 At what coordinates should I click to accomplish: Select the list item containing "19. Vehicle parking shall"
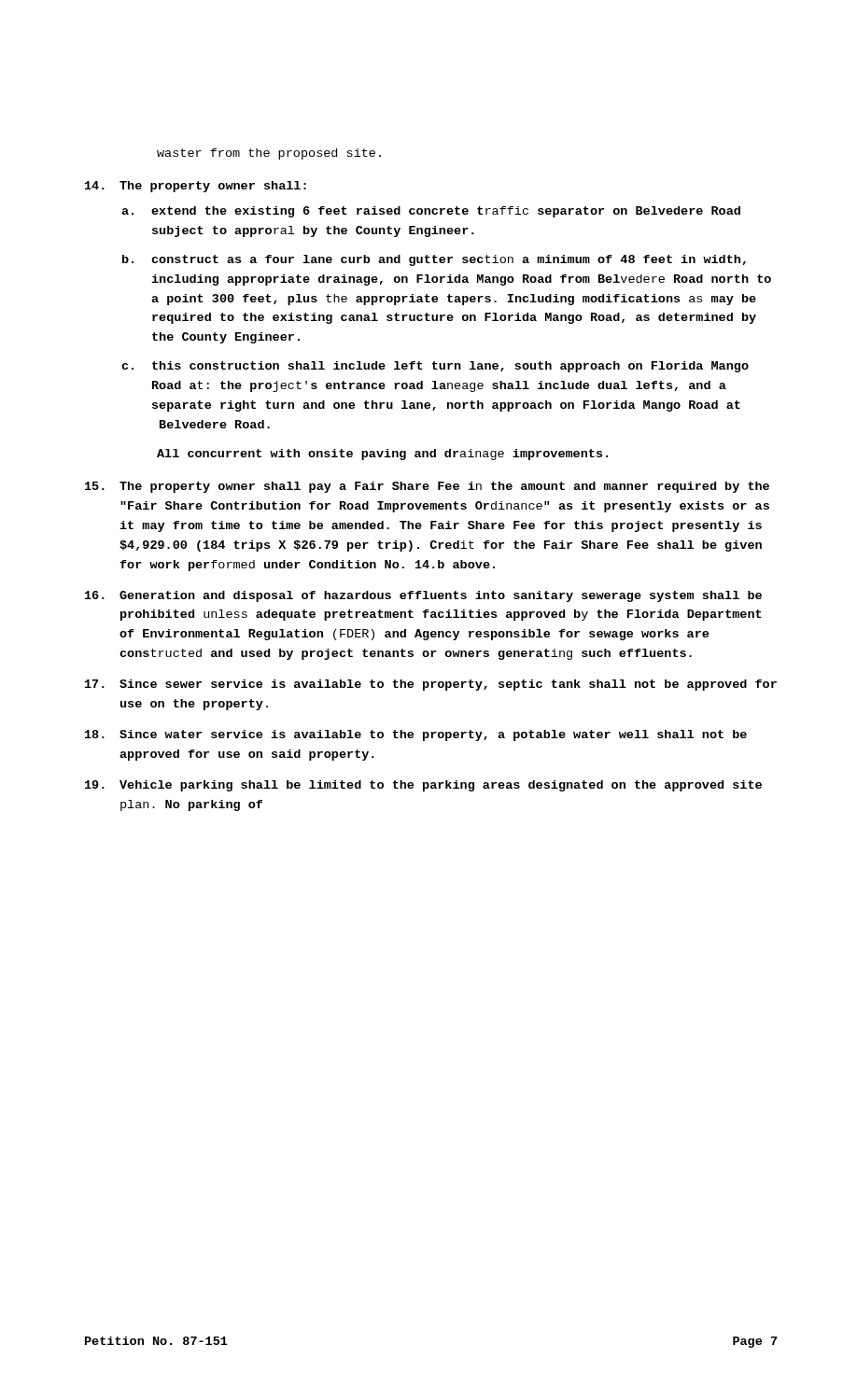pos(431,796)
